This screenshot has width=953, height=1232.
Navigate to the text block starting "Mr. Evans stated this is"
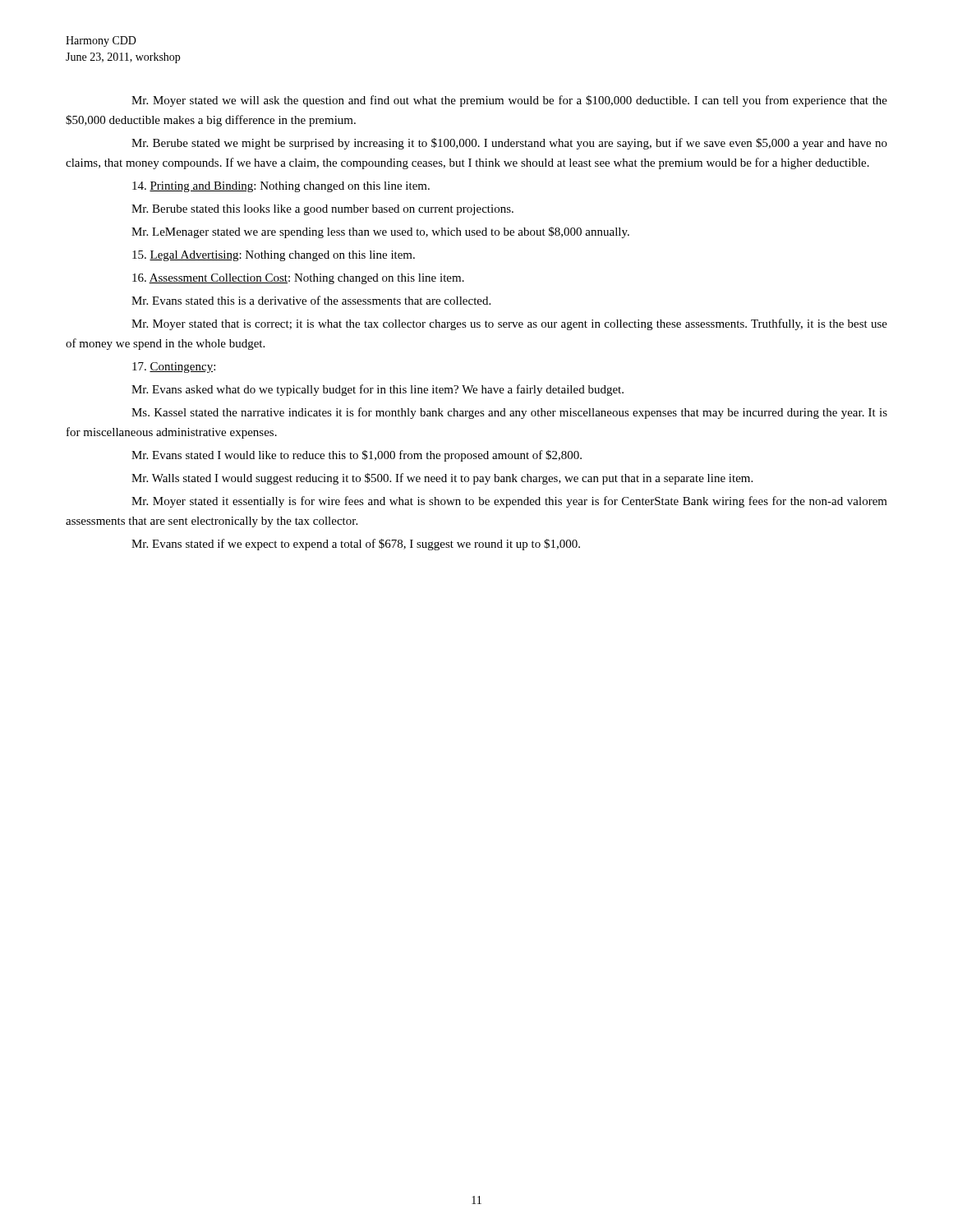[311, 301]
